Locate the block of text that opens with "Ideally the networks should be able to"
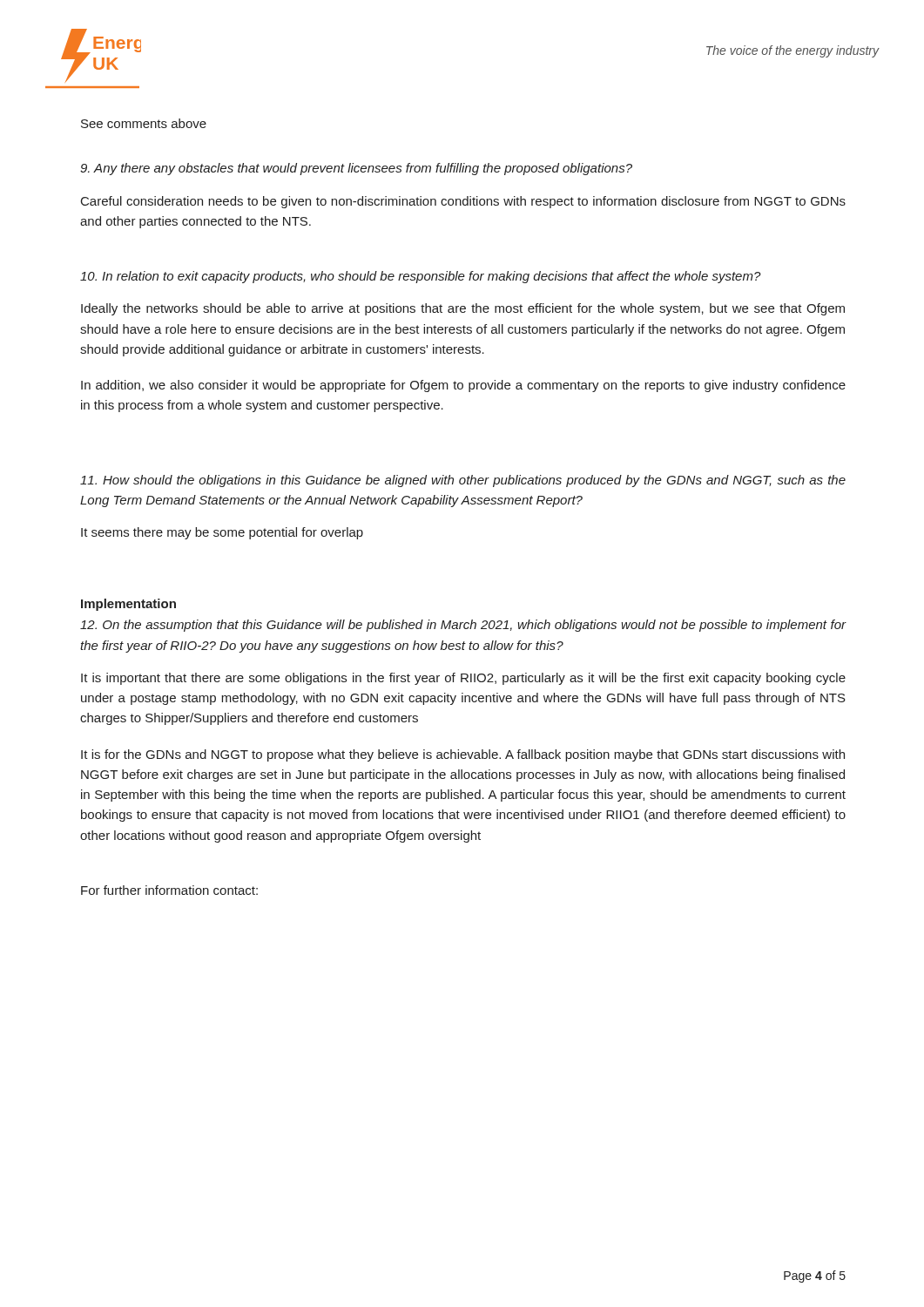 click(463, 329)
